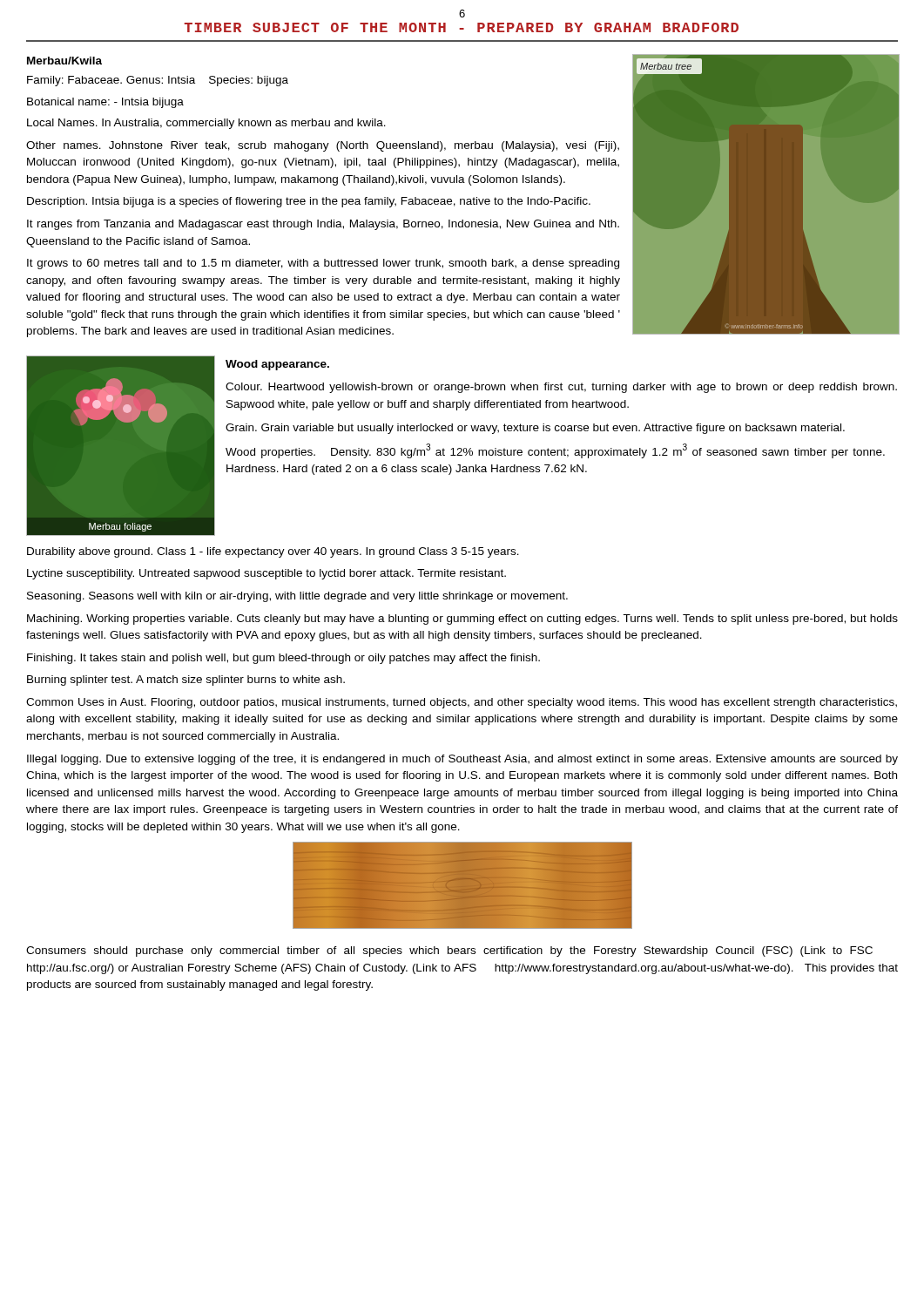
Task: Where is the passage that starts "Wood properties. Density. 830 kg/m3 at"?
Action: (562, 459)
